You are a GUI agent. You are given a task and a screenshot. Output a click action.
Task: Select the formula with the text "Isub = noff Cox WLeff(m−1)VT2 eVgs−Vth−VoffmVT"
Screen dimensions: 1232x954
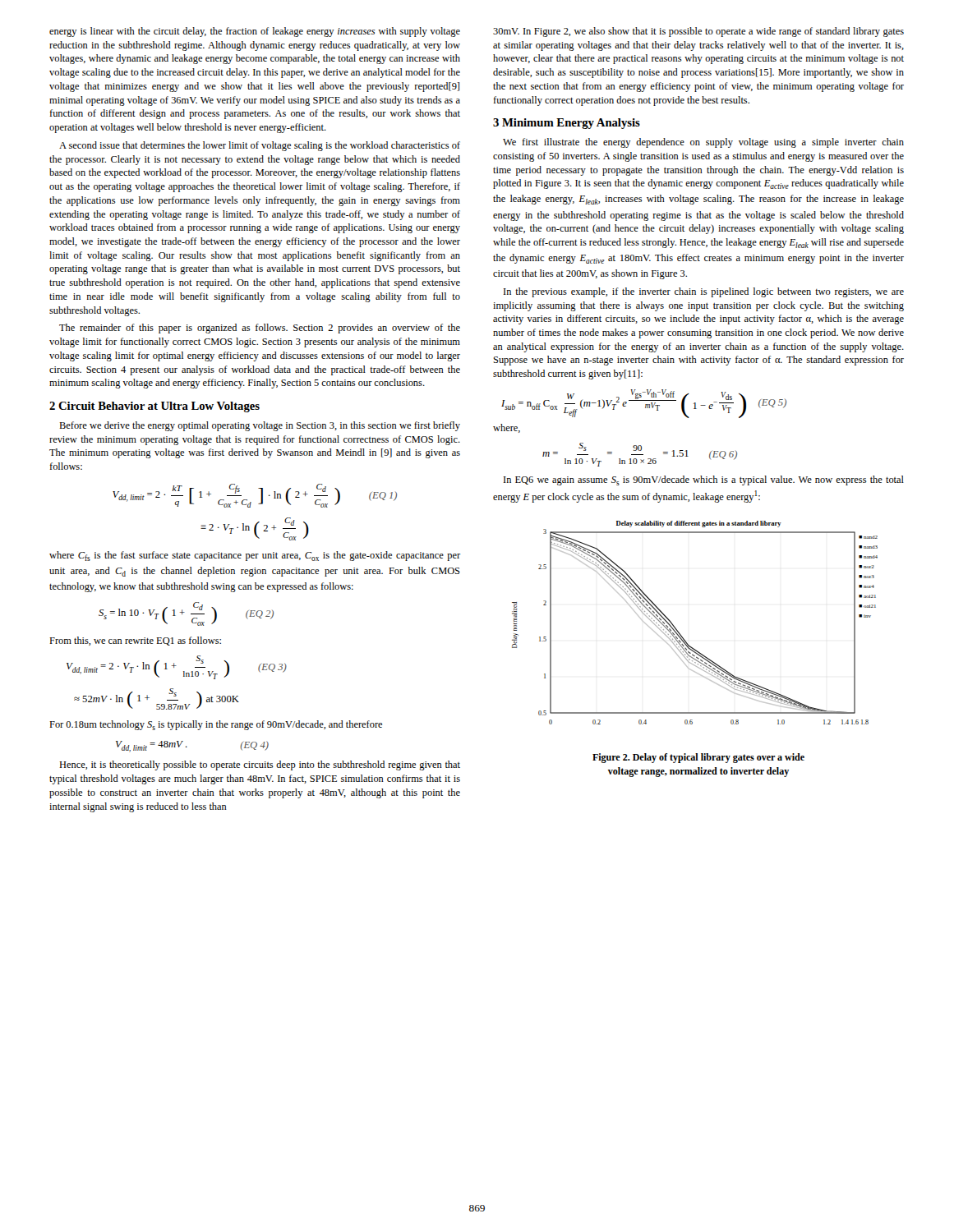click(698, 403)
